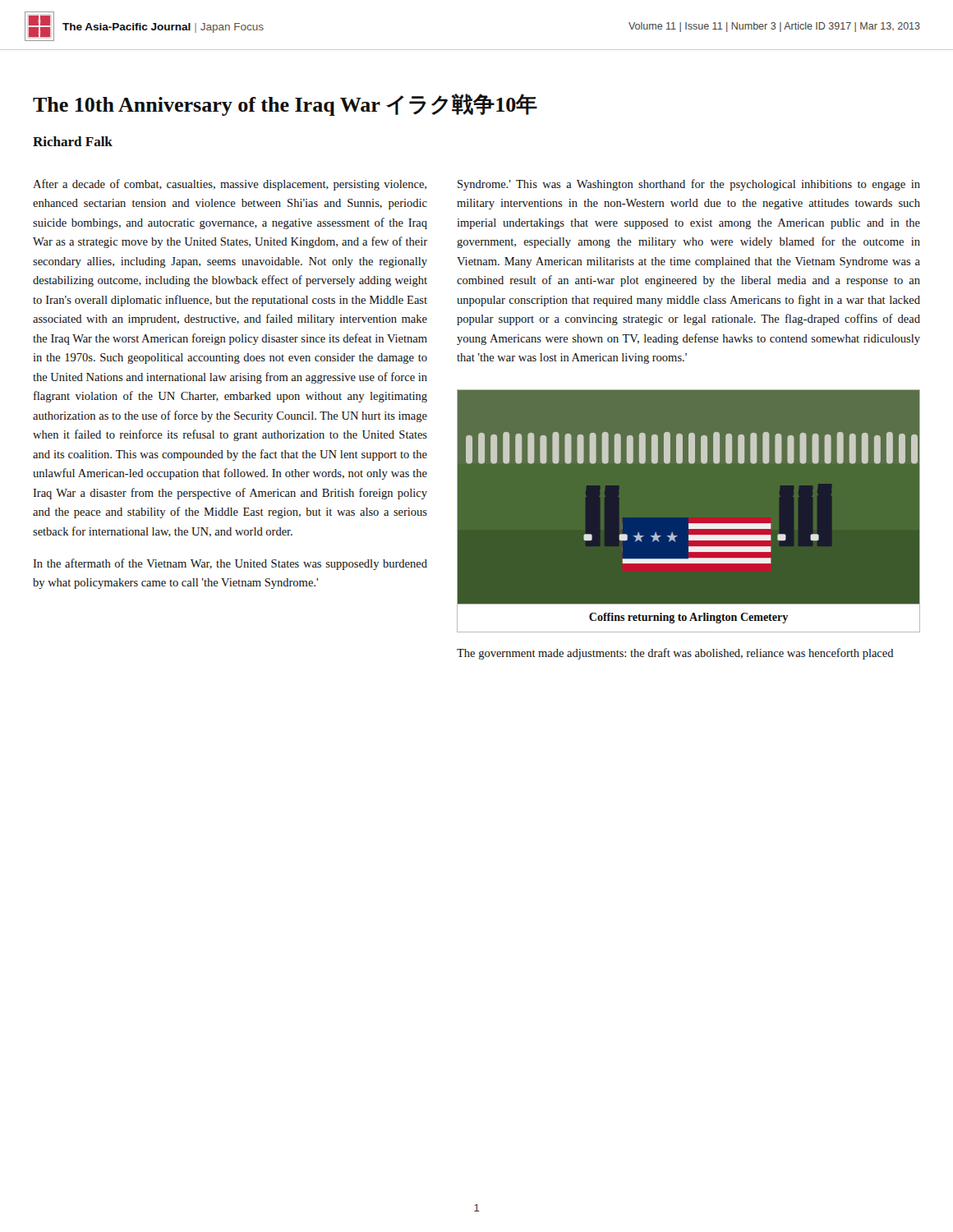Find the region starting "The 10th Anniversary of the Iraq War イラク戦争10年"

click(x=285, y=105)
